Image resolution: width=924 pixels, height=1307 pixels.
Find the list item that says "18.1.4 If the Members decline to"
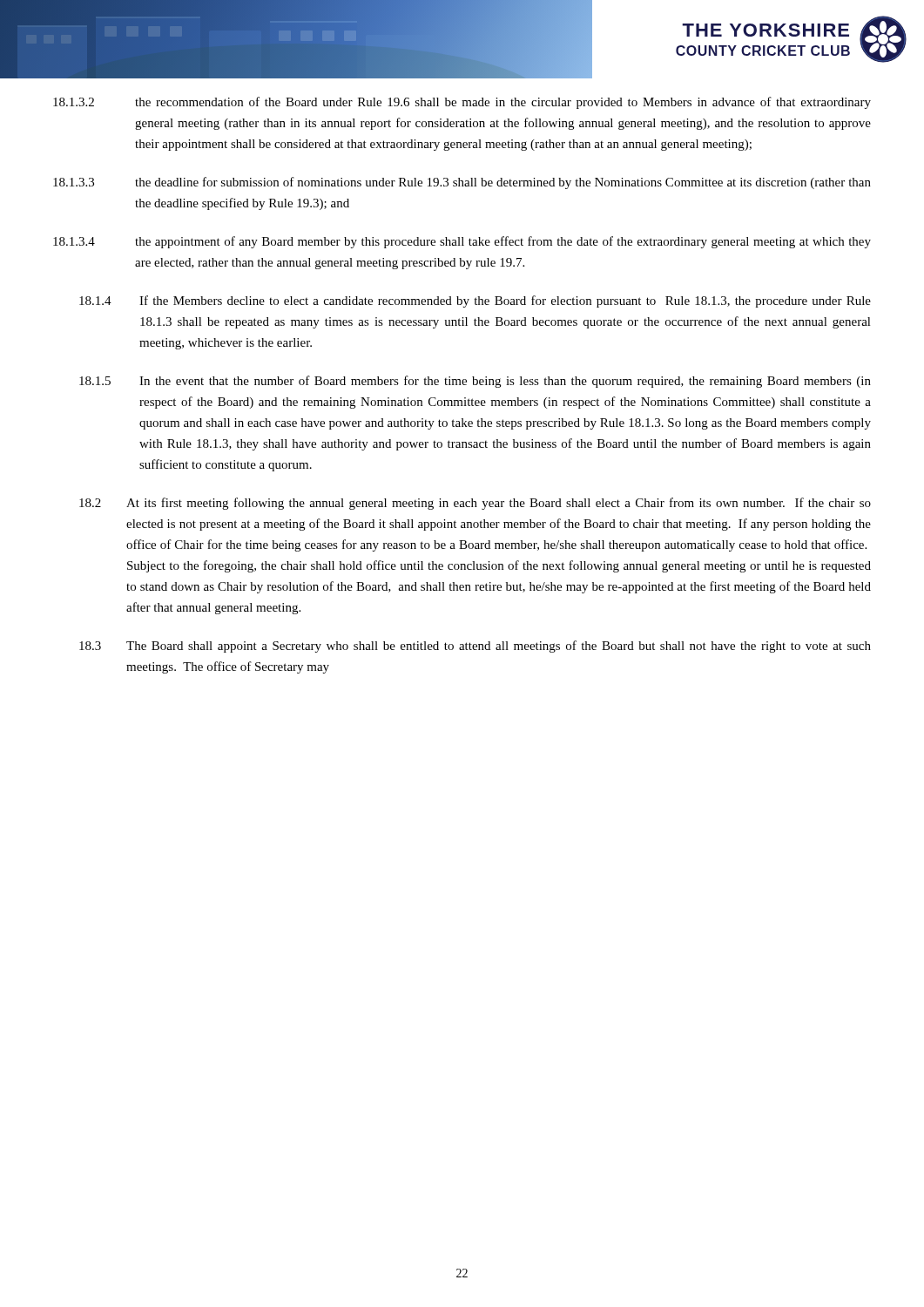pyautogui.click(x=475, y=322)
